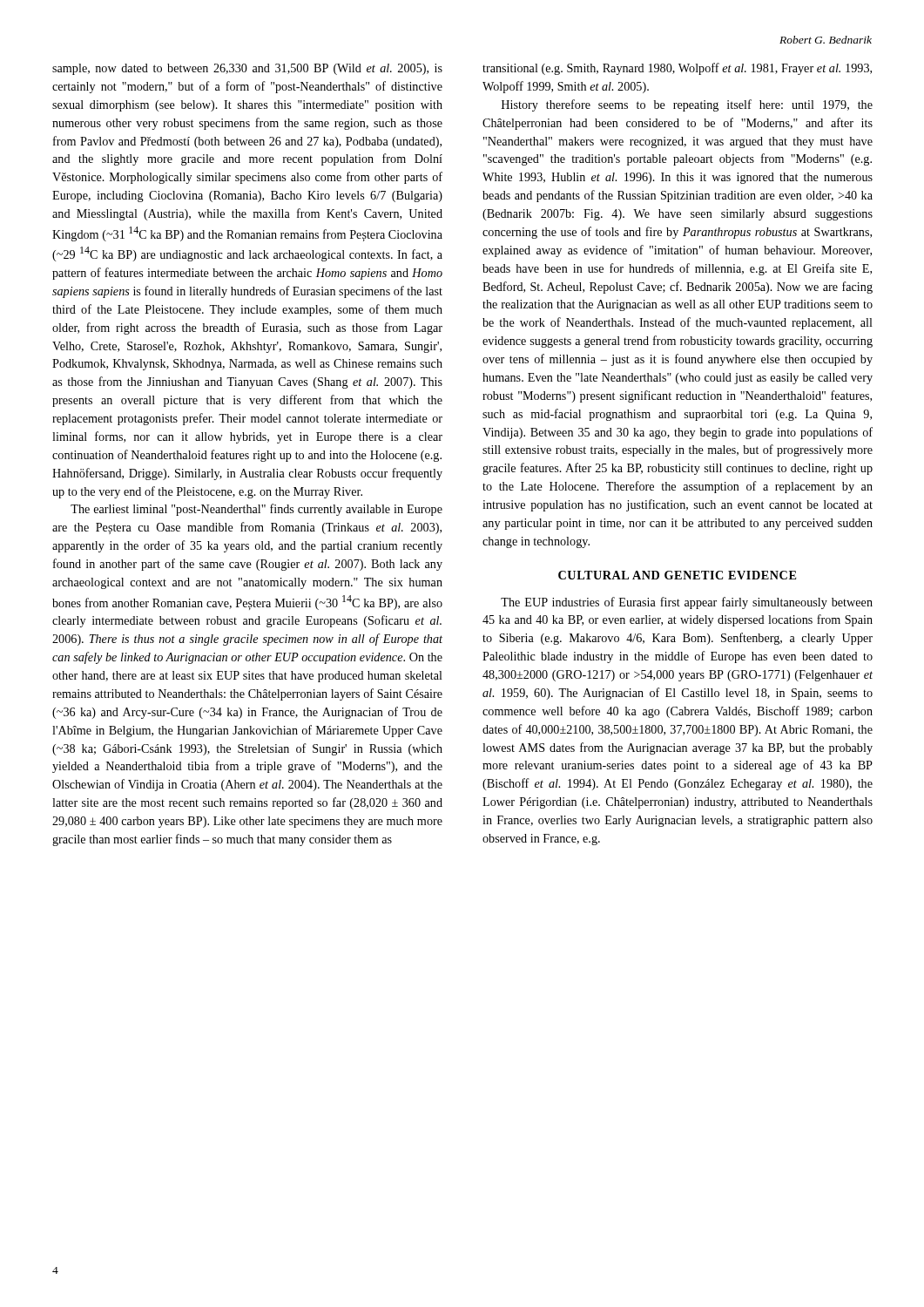924x1307 pixels.
Task: Click on the block starting "CULTURAL AND GENETIC EVIDENCE"
Action: click(x=678, y=575)
